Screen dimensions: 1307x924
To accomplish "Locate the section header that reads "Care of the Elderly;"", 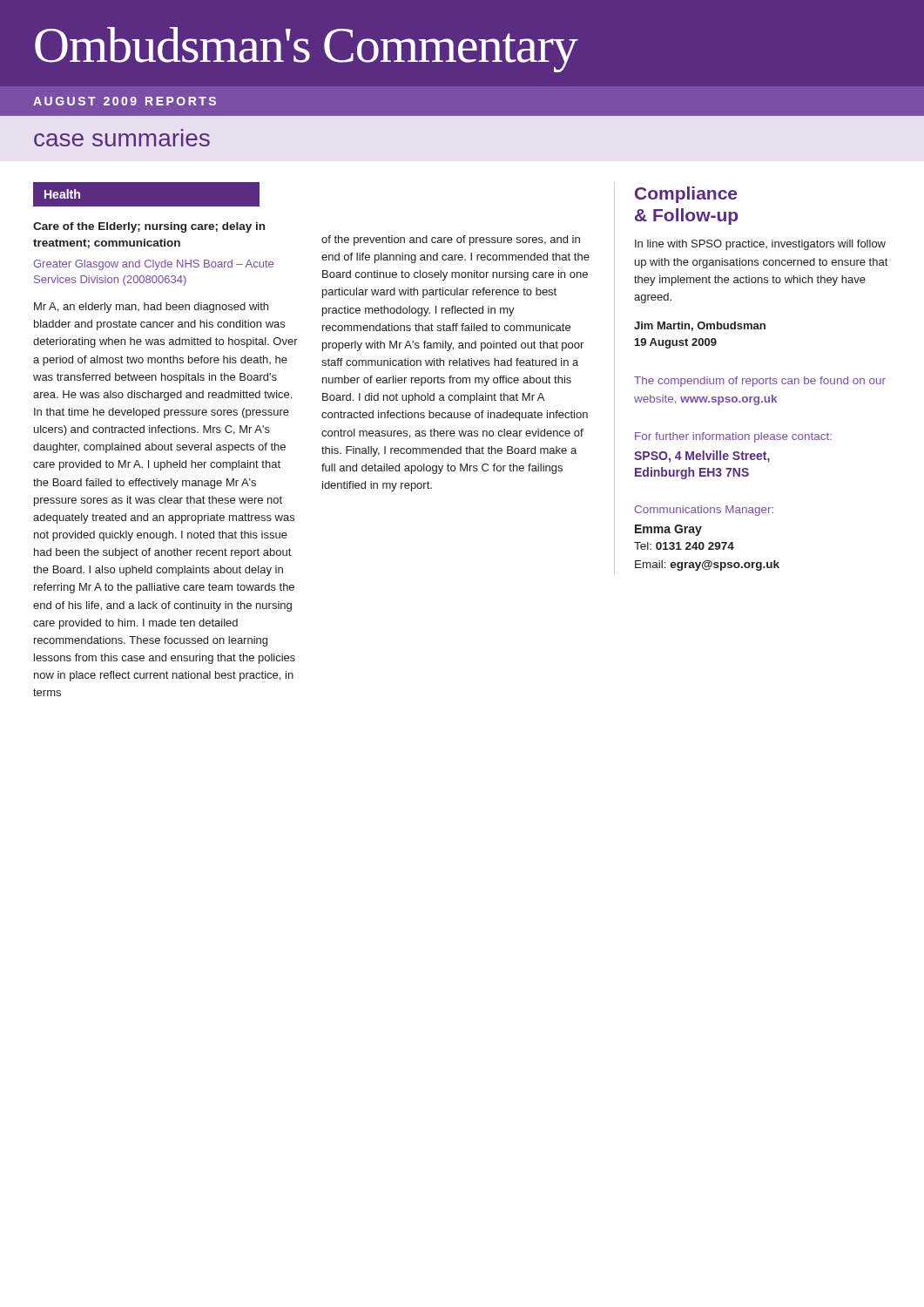I will pos(149,234).
